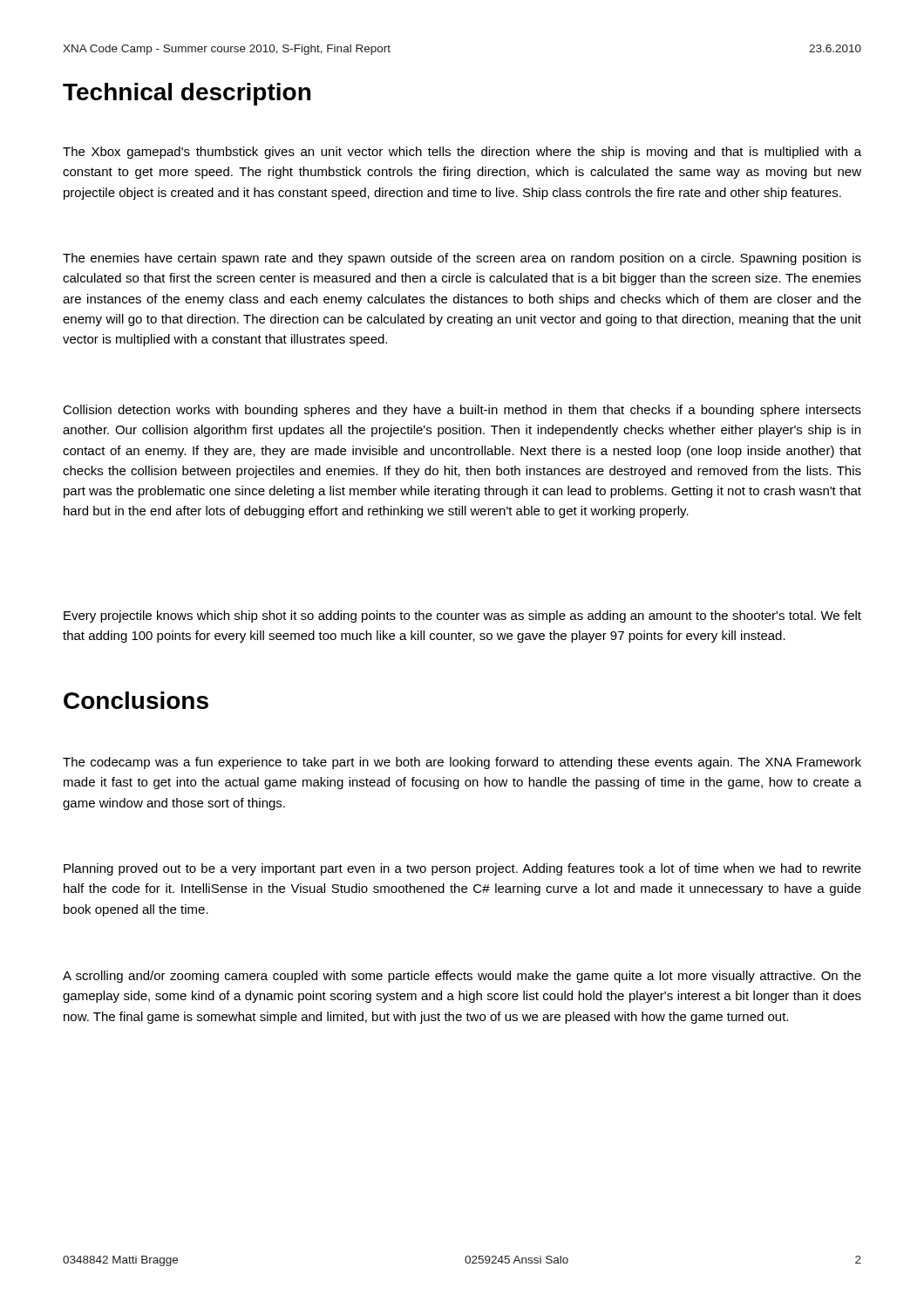The image size is (924, 1308).
Task: Click on the text block that reads "Collision detection works with bounding spheres and they"
Action: [x=462, y=460]
